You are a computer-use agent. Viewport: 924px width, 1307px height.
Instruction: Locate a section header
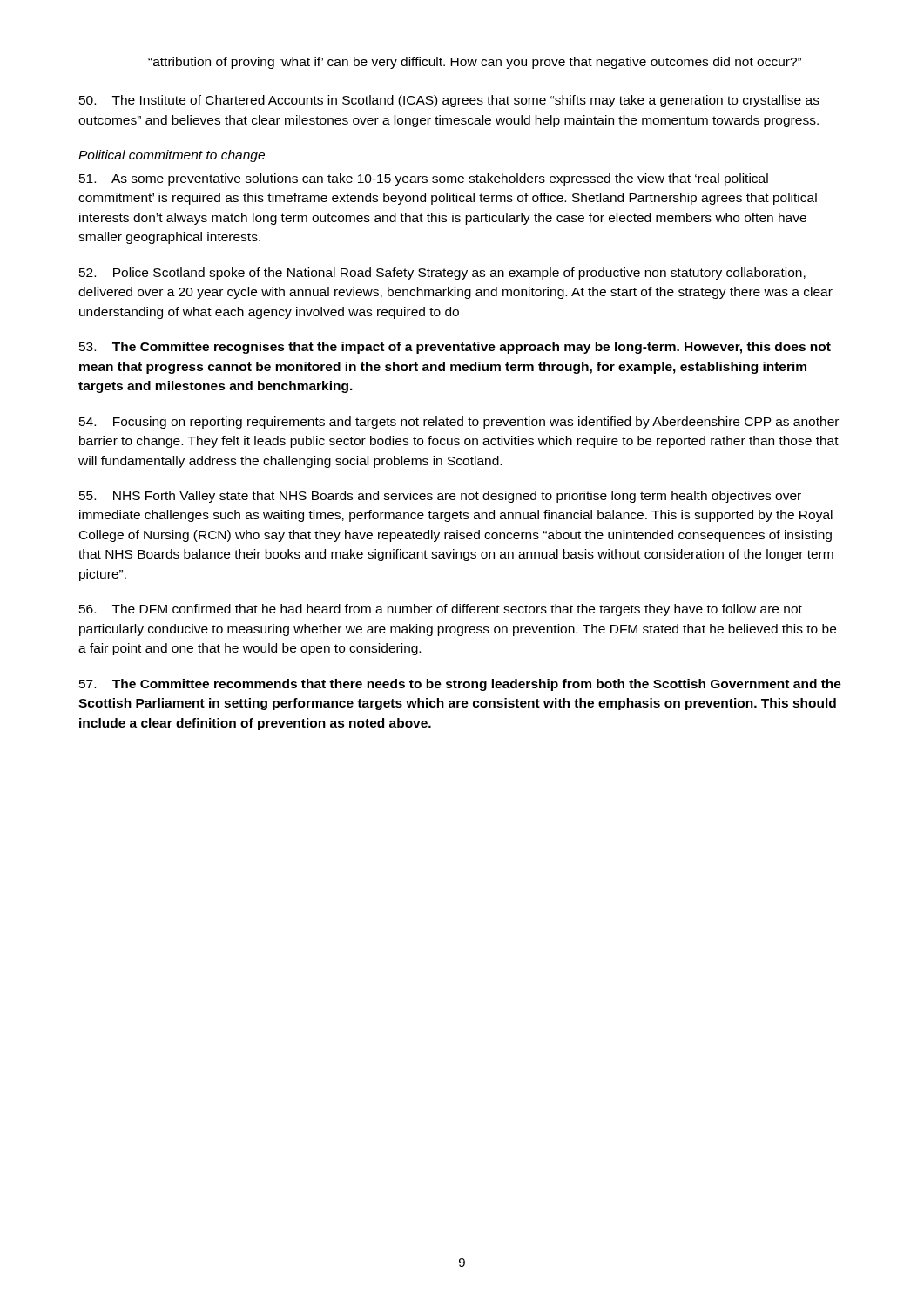(x=172, y=155)
